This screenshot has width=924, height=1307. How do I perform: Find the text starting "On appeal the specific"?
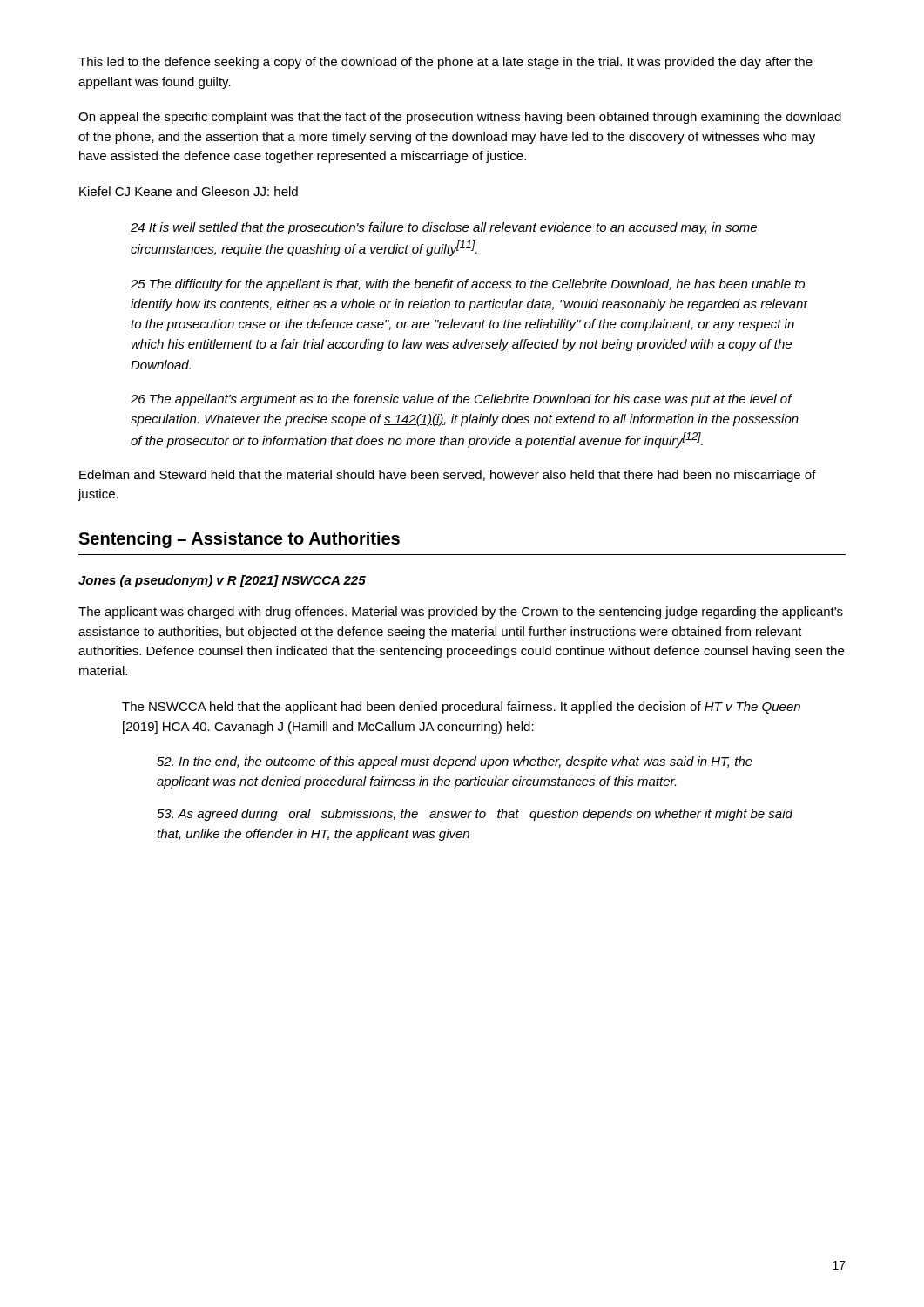click(460, 136)
